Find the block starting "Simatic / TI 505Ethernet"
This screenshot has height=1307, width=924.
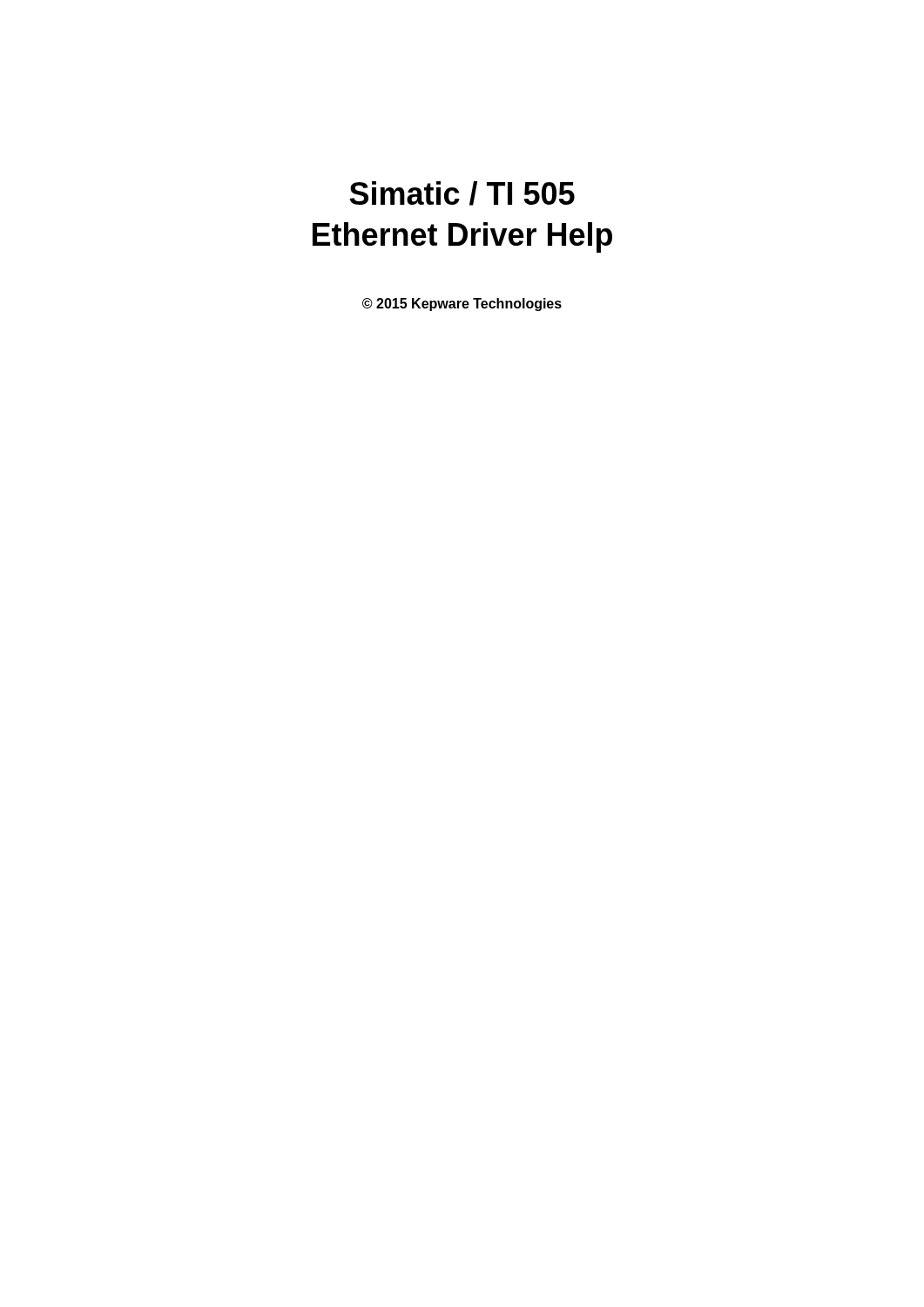[x=462, y=215]
